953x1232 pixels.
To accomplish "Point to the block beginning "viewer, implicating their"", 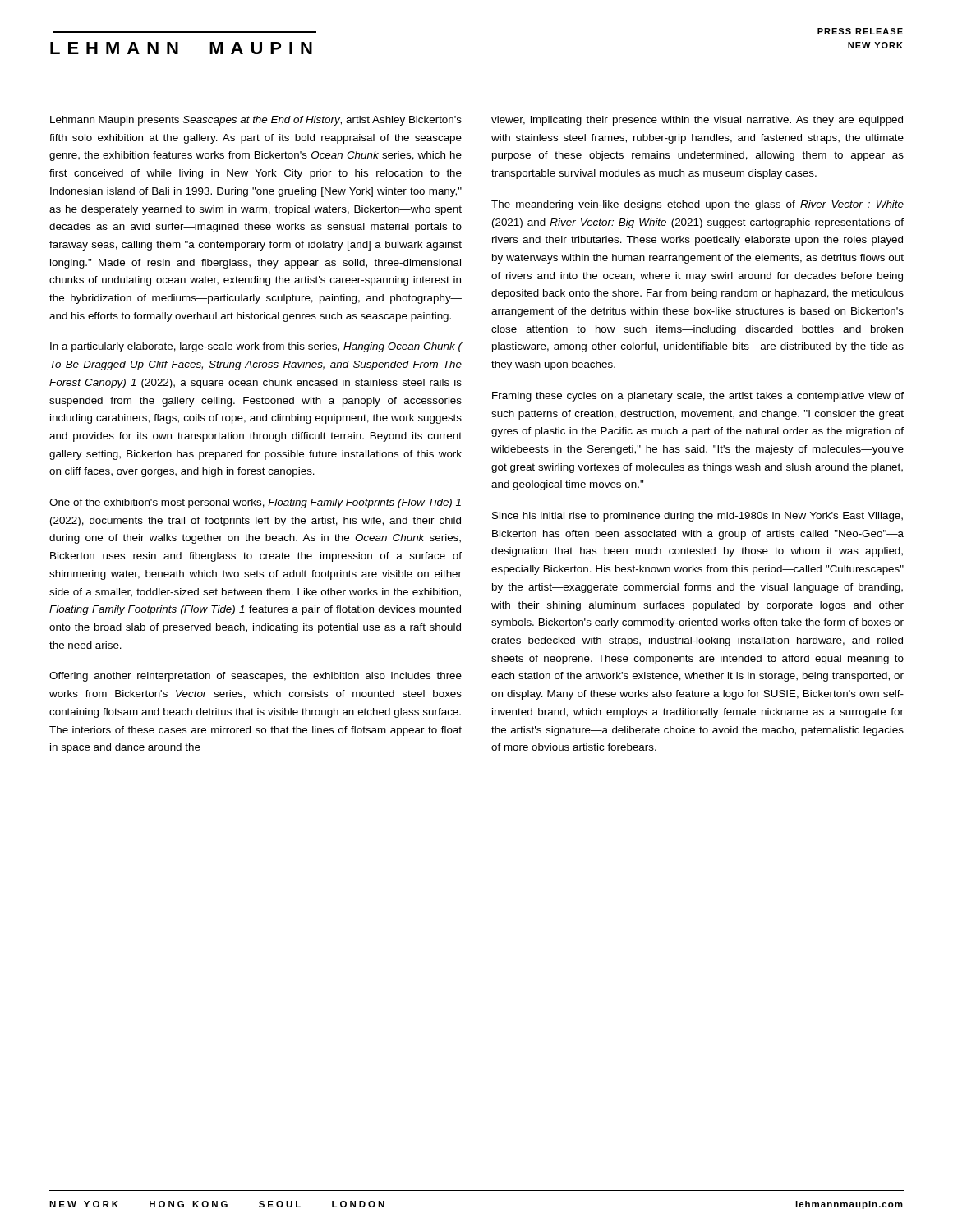I will (x=698, y=146).
